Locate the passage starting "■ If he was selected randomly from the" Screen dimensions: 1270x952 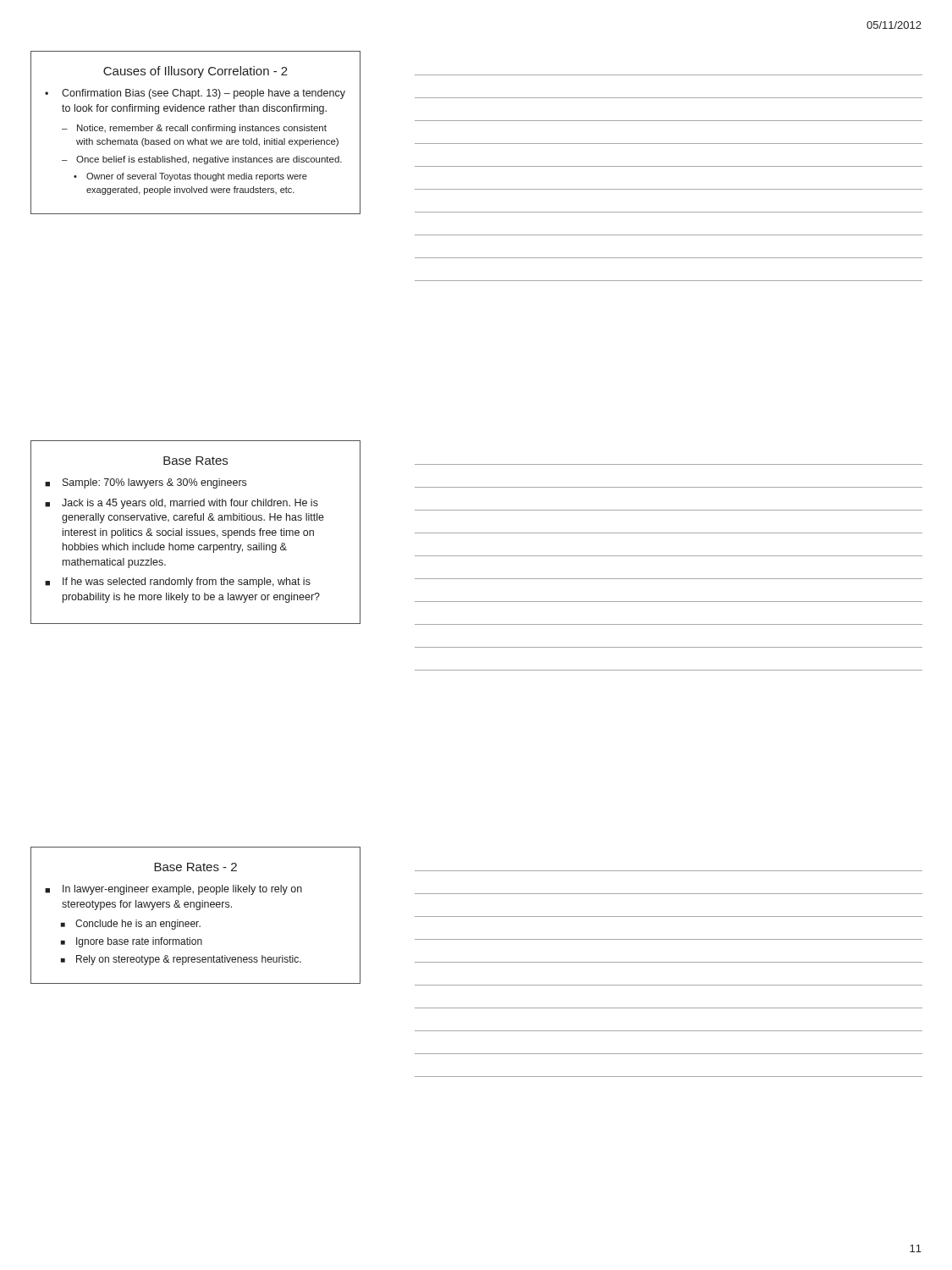click(x=195, y=590)
